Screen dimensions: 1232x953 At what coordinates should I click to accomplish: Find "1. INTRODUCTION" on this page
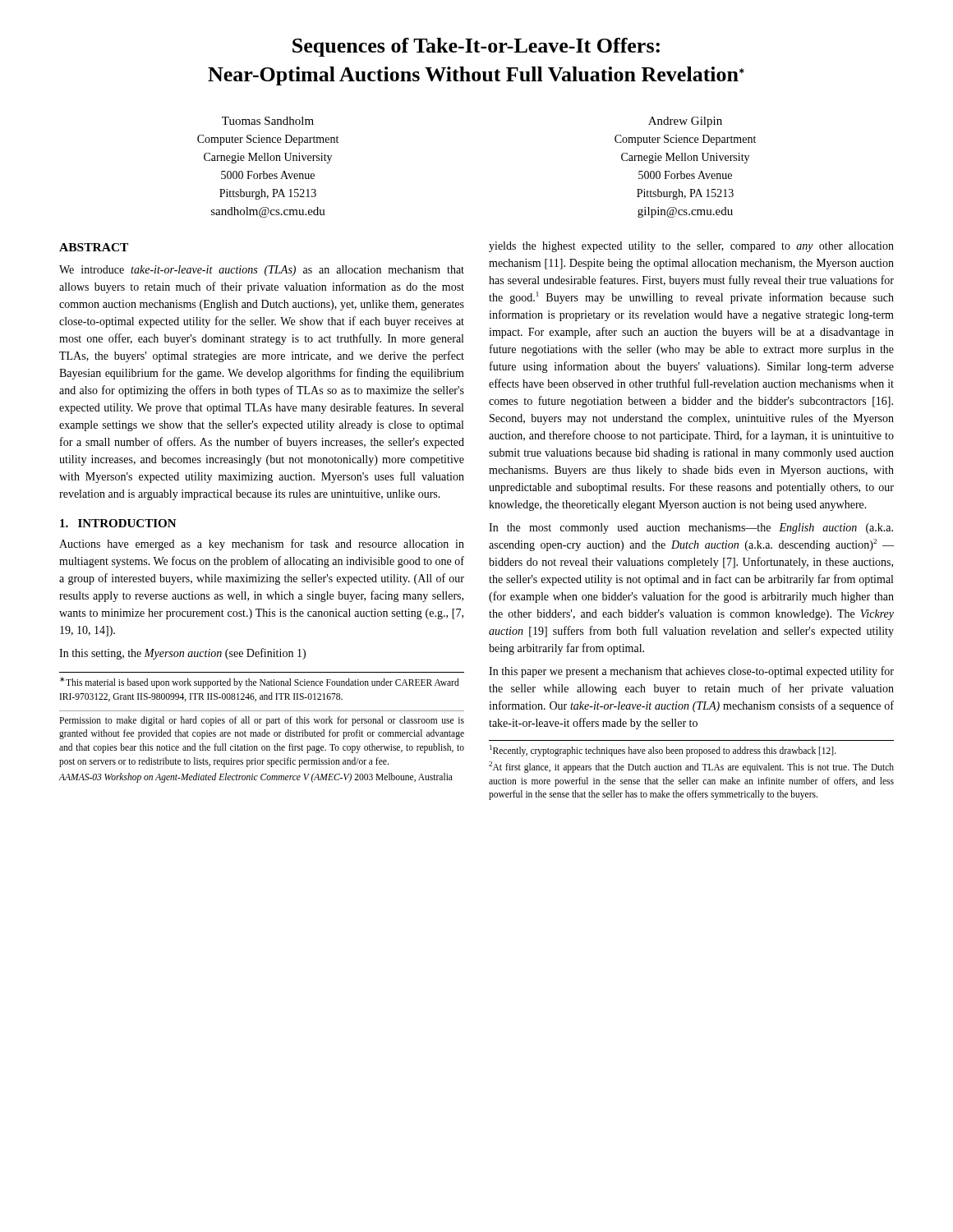tap(118, 523)
